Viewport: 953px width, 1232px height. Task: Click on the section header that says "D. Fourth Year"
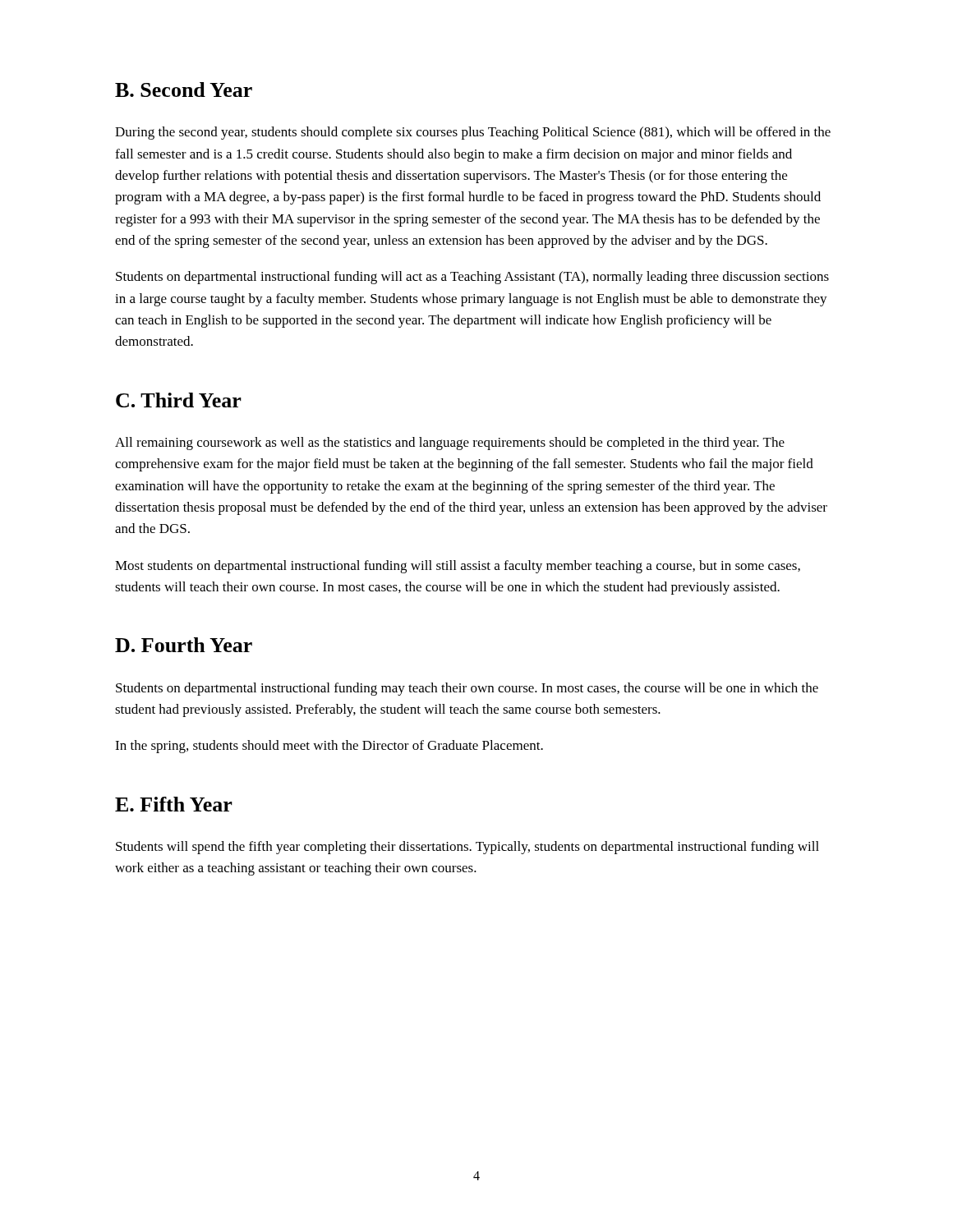pyautogui.click(x=184, y=646)
